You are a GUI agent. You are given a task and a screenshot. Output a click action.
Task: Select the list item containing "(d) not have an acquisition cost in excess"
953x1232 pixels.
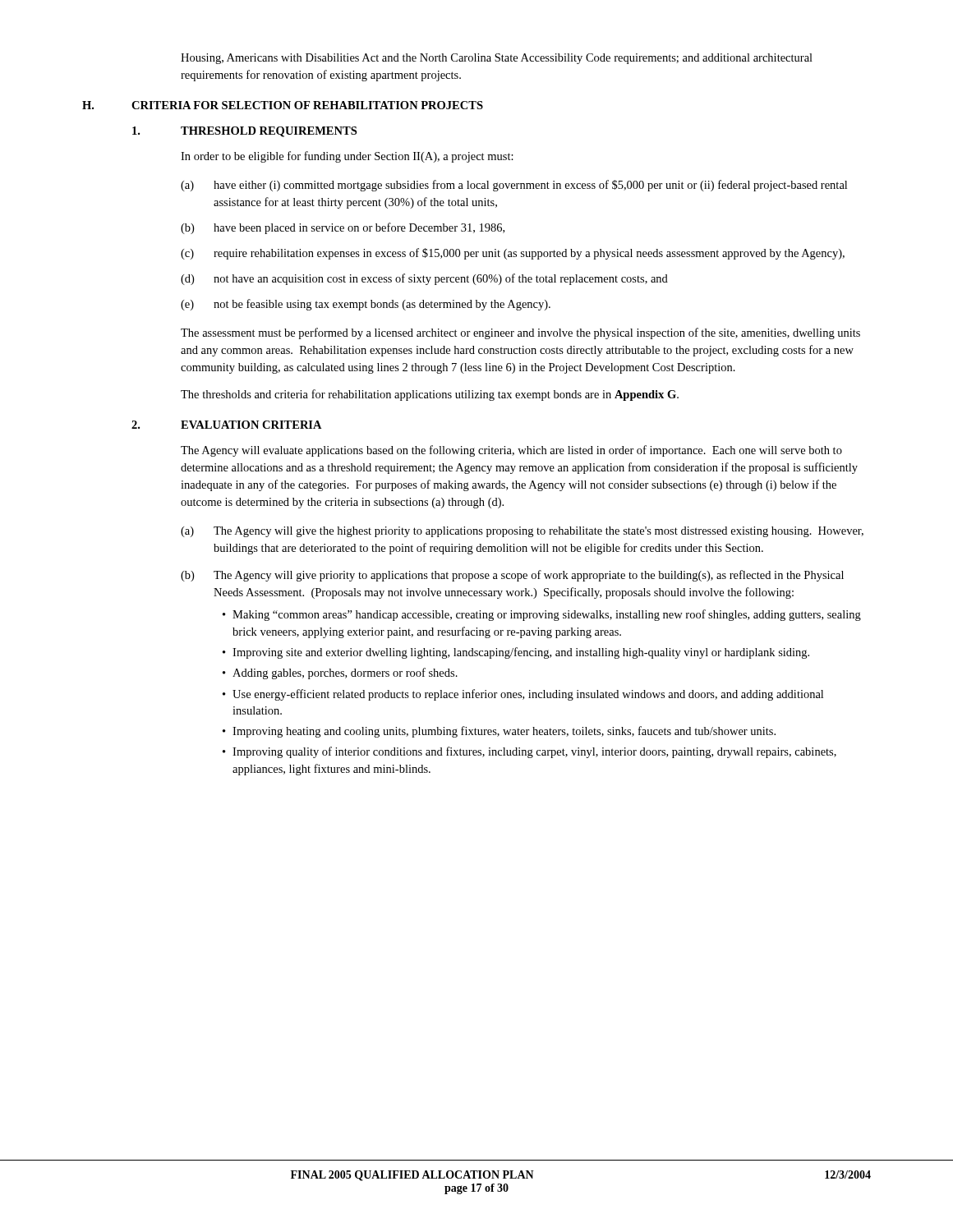(x=424, y=279)
